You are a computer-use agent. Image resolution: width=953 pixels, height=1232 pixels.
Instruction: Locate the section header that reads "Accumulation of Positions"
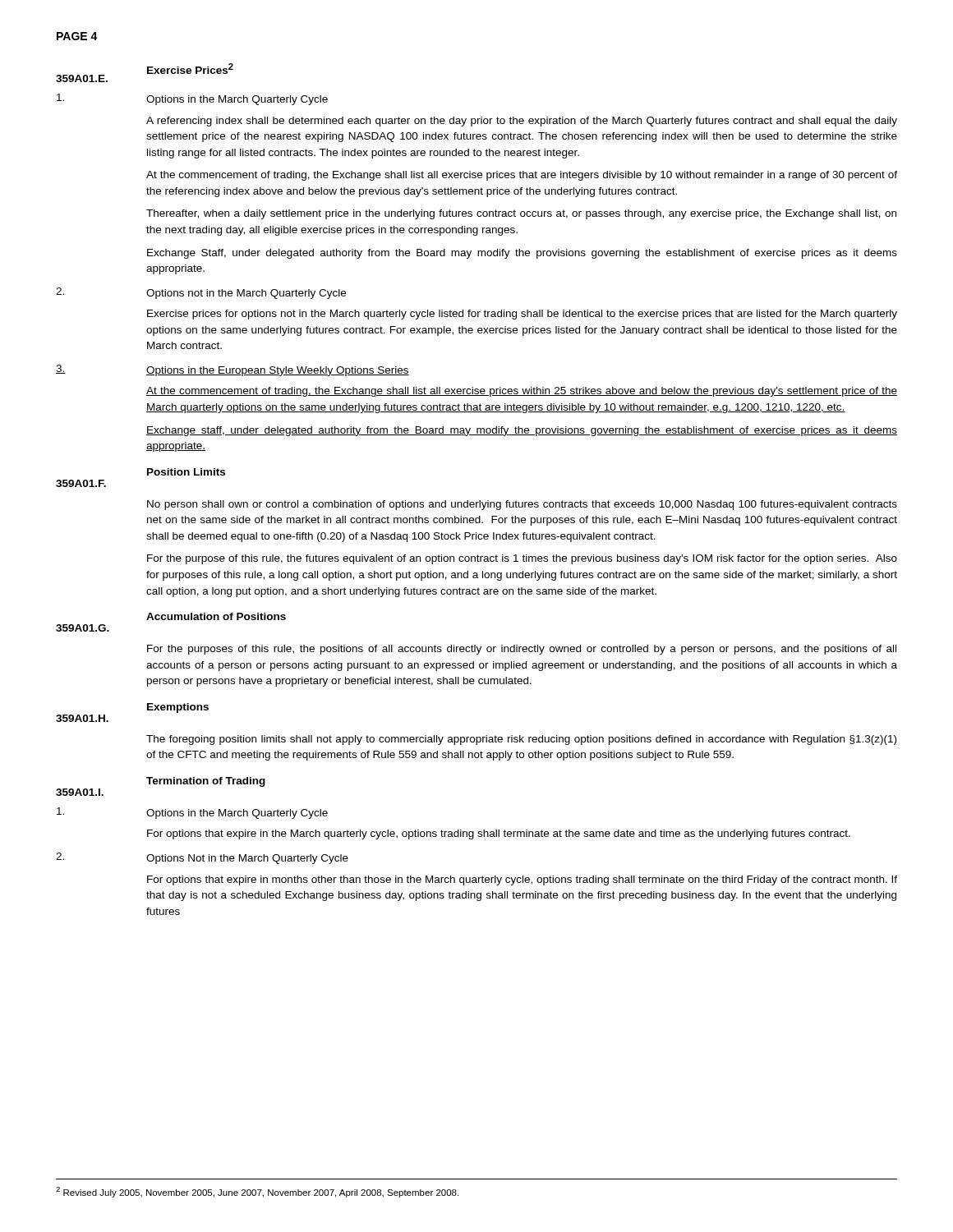coord(216,616)
